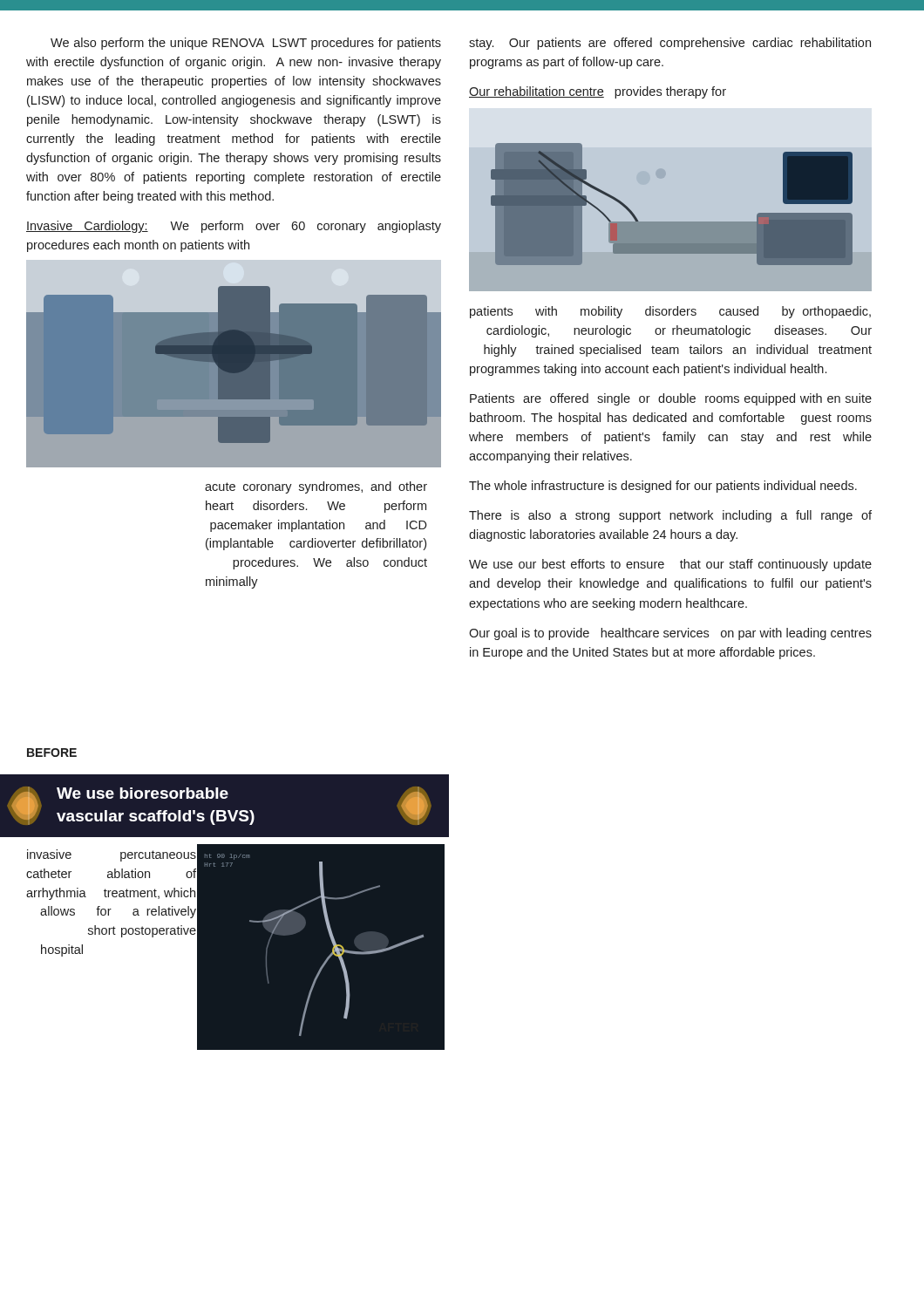Select the text starting "patients with mobility disorders caused by"
924x1308 pixels.
(670, 340)
